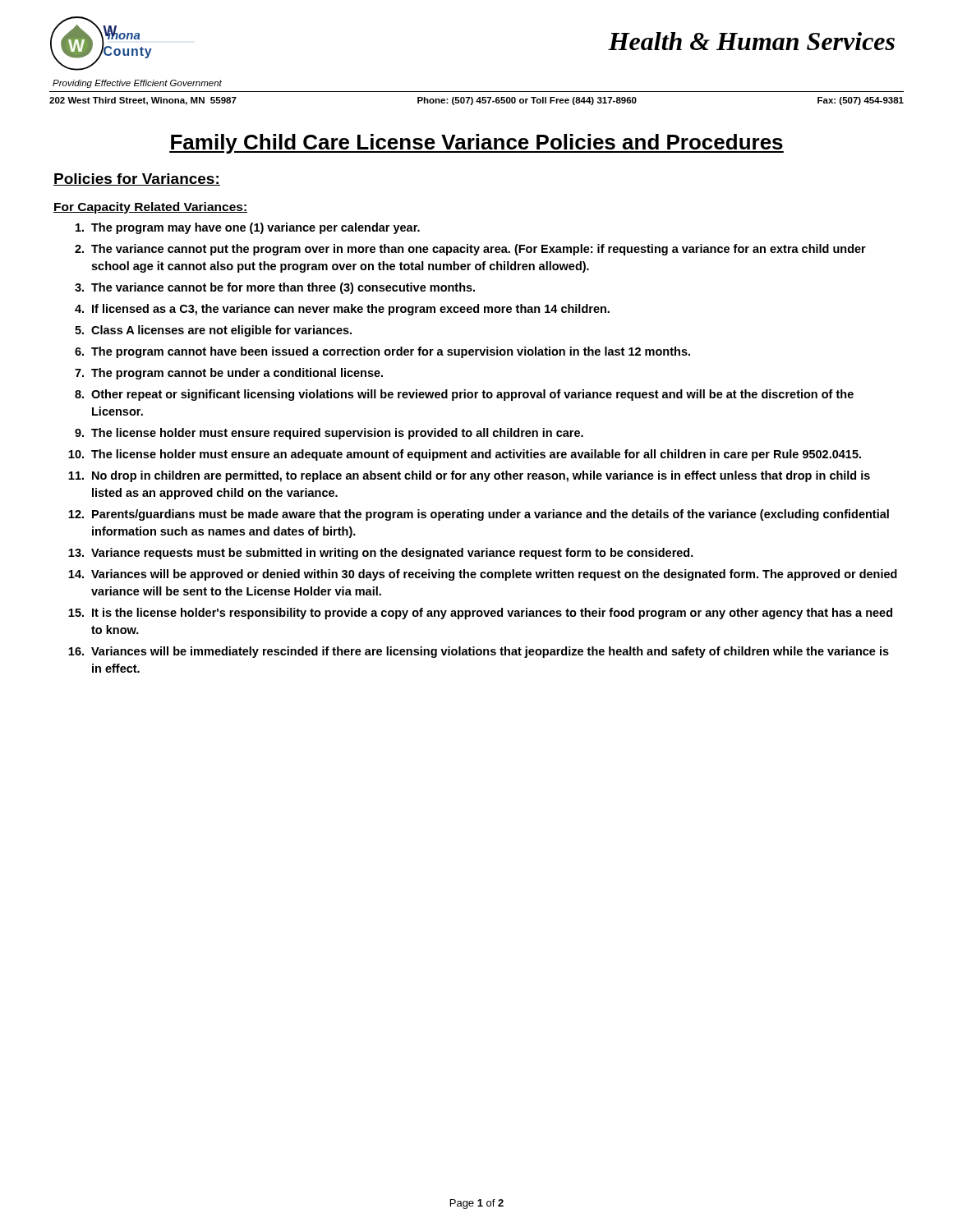This screenshot has width=953, height=1232.
Task: Click on the element starting "4. If licensed as a C3, the"
Action: [476, 309]
